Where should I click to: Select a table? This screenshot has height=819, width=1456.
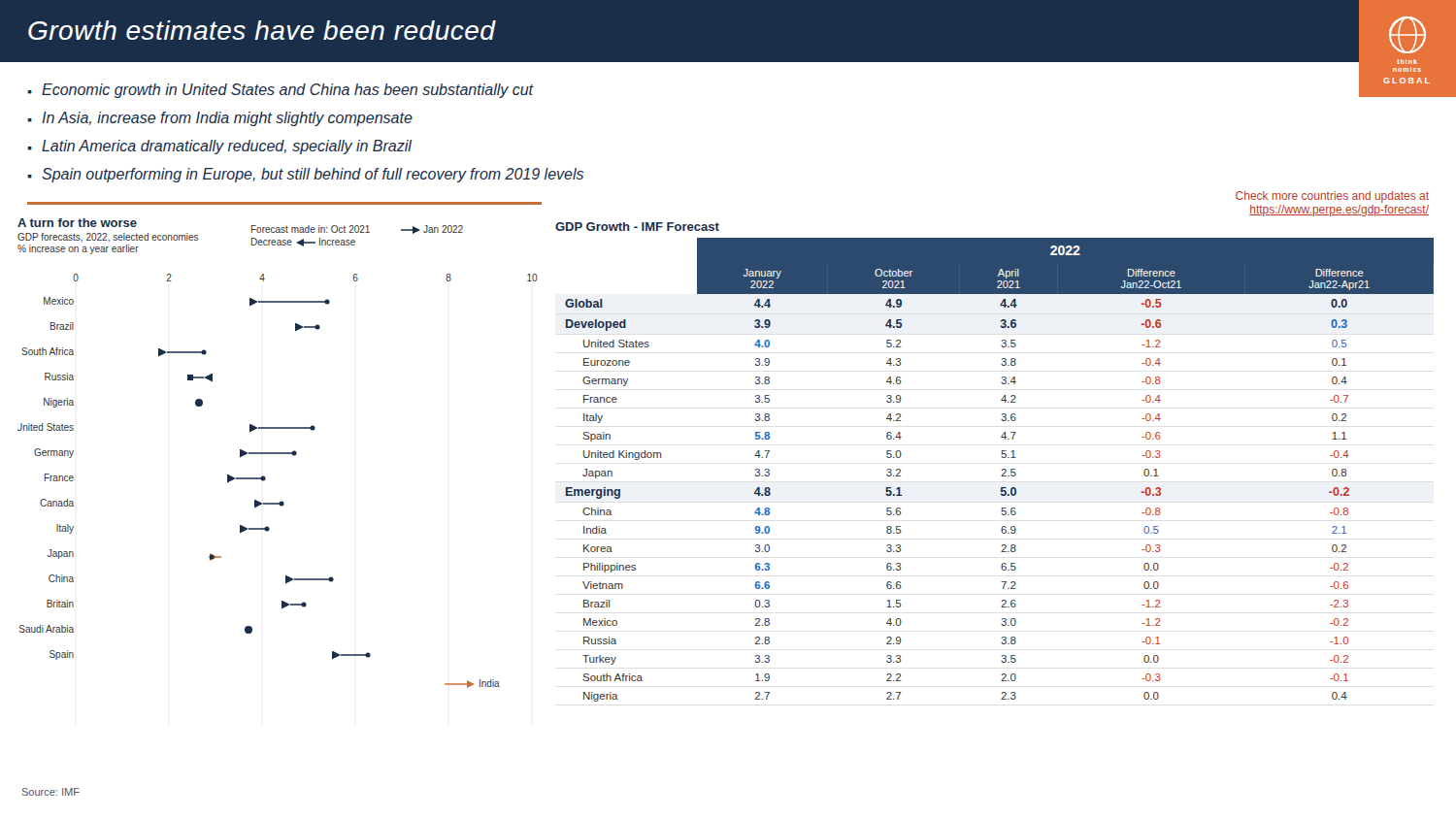coord(997,472)
